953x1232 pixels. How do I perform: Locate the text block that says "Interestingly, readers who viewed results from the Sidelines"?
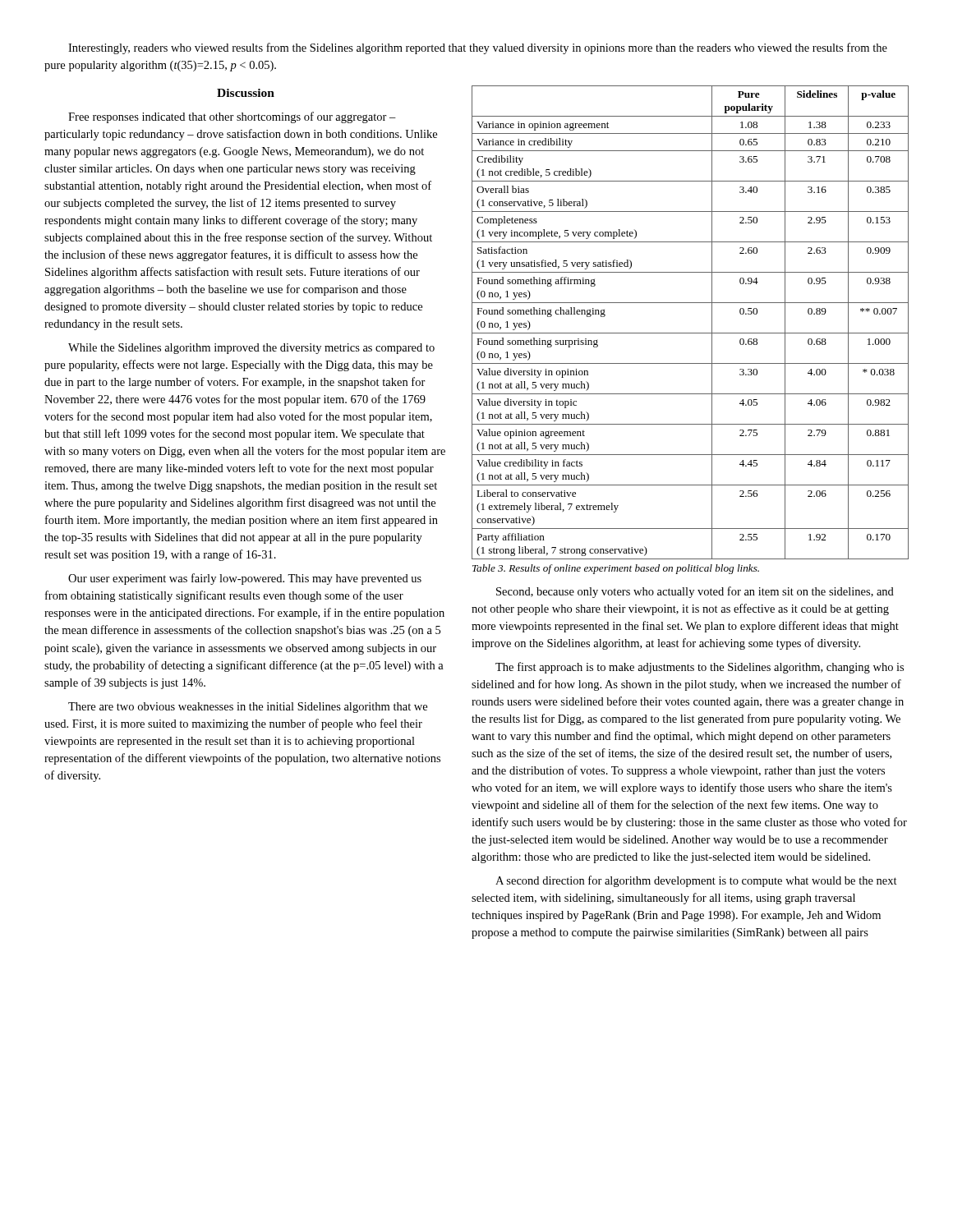tap(466, 56)
